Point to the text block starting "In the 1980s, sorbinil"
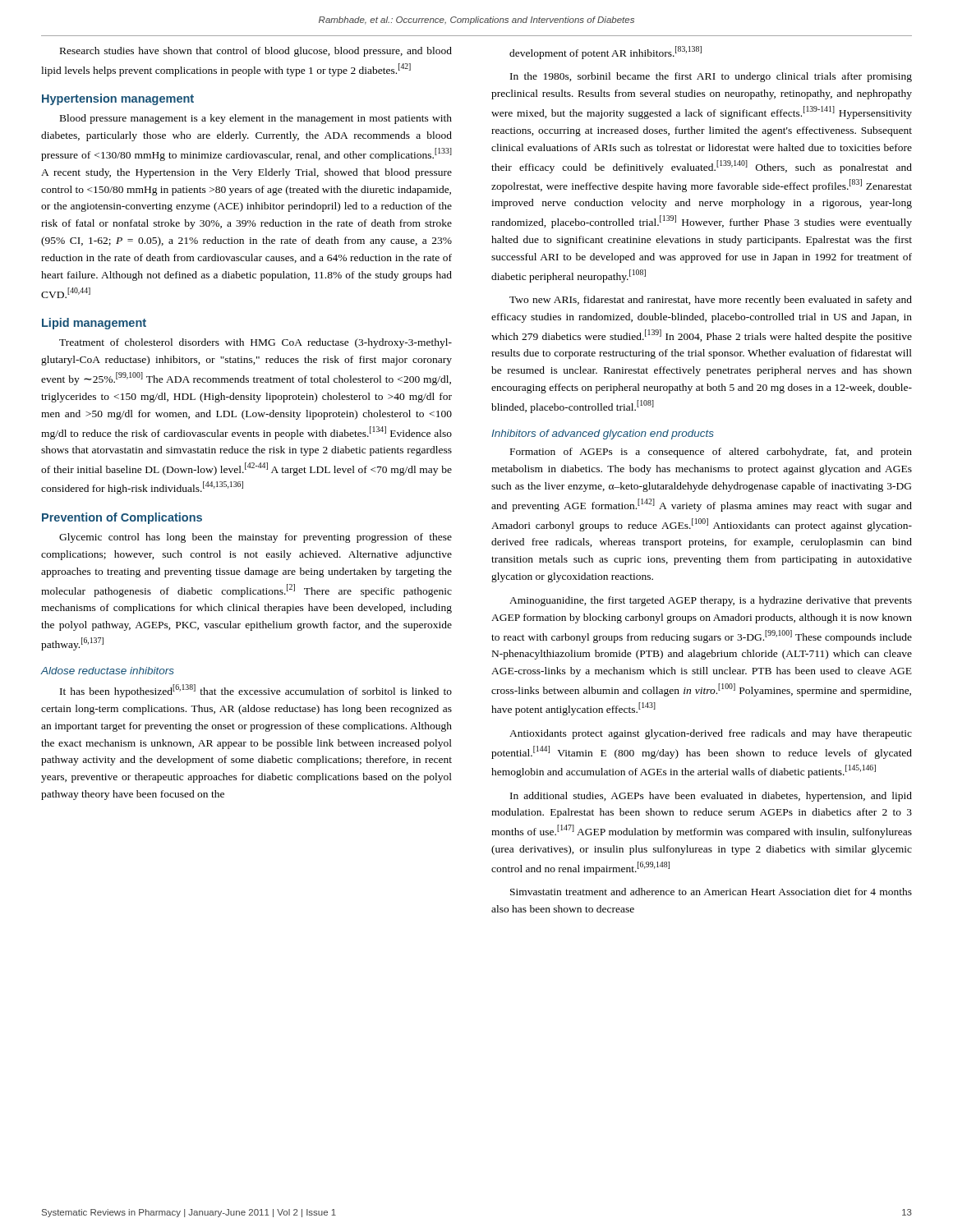Screen dimensions: 1232x953 click(702, 176)
